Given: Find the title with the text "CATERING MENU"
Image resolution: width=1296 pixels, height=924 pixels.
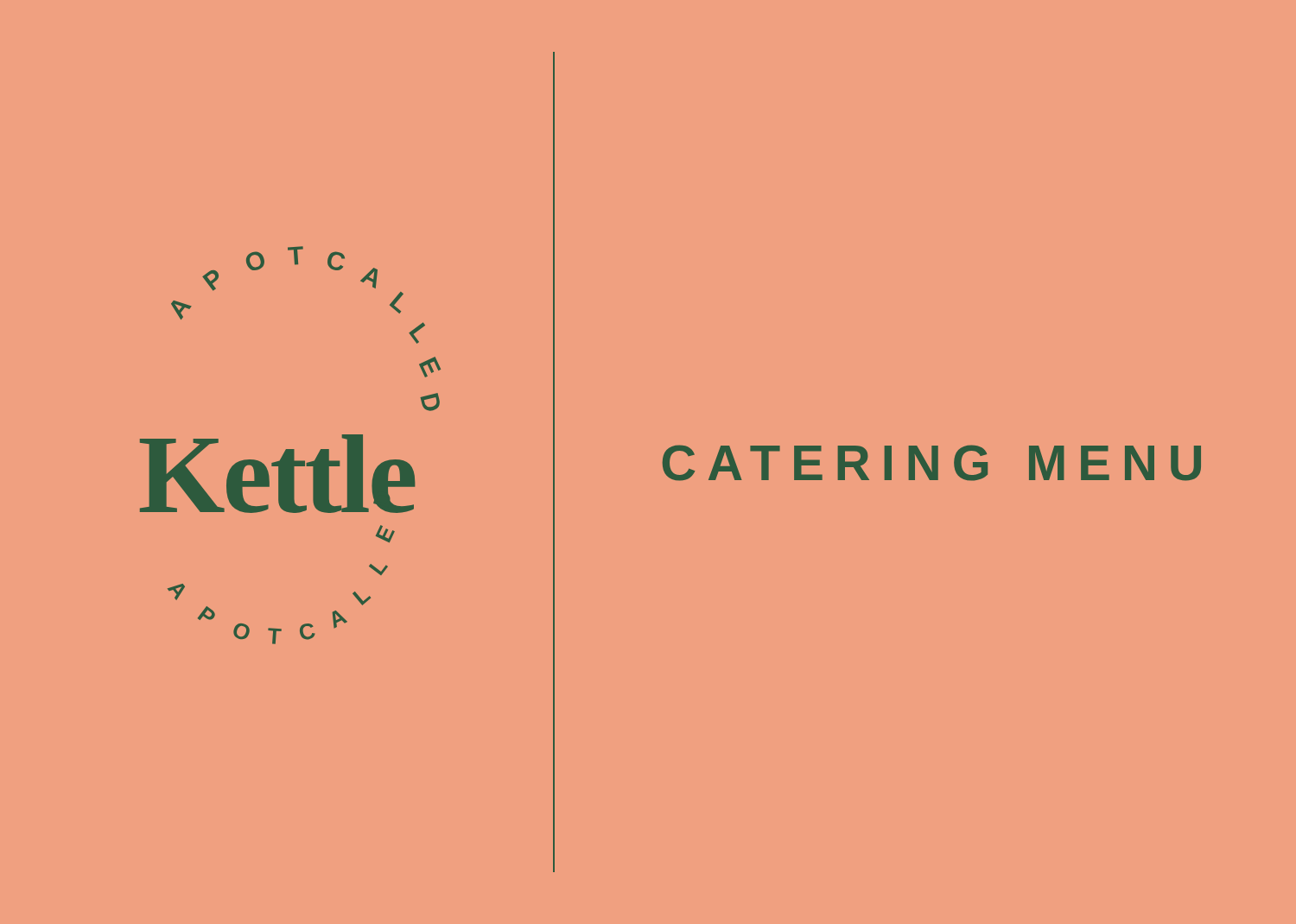Looking at the screenshot, I should pyautogui.click(x=937, y=462).
